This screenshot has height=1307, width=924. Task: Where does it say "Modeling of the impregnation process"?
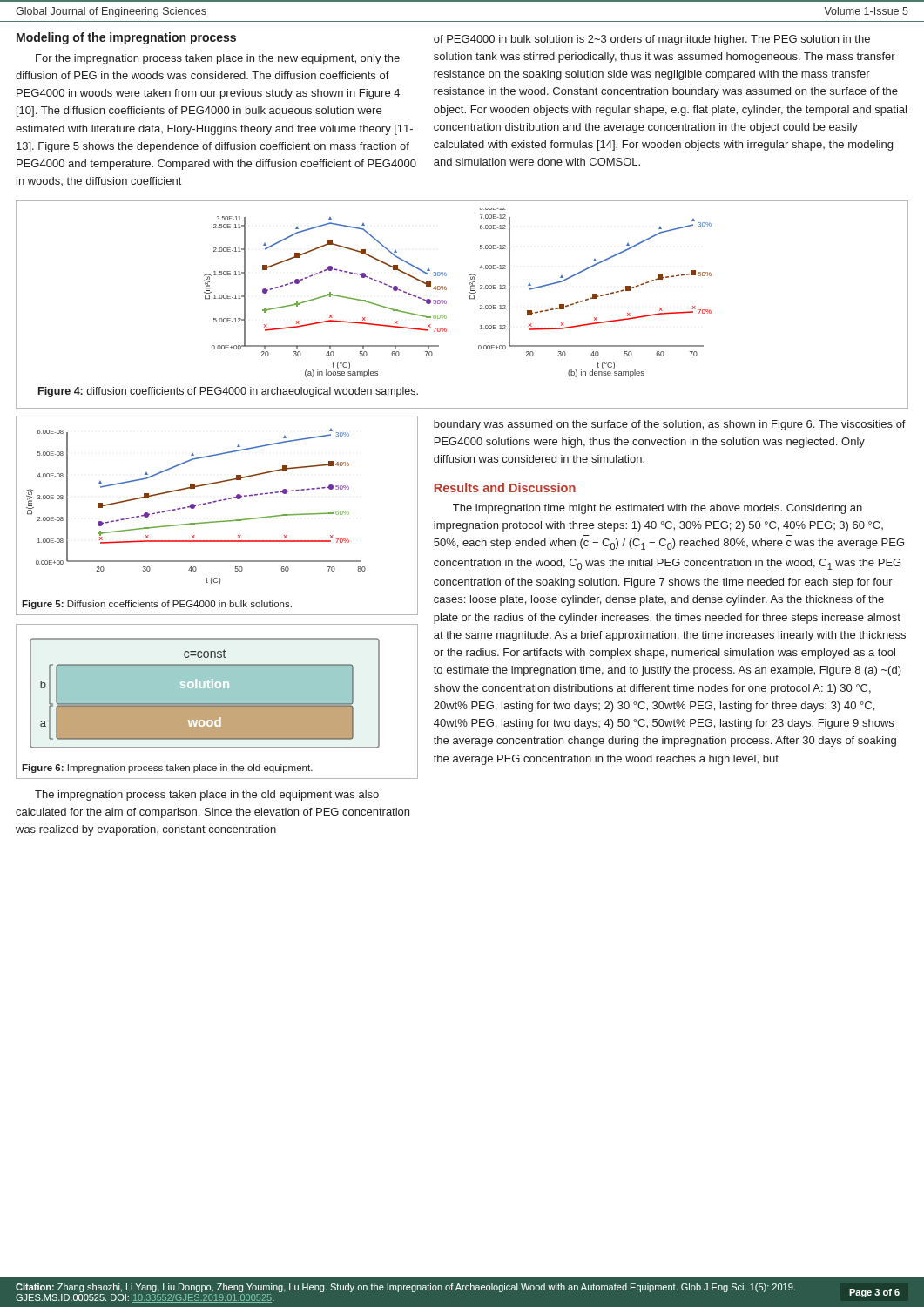[126, 37]
